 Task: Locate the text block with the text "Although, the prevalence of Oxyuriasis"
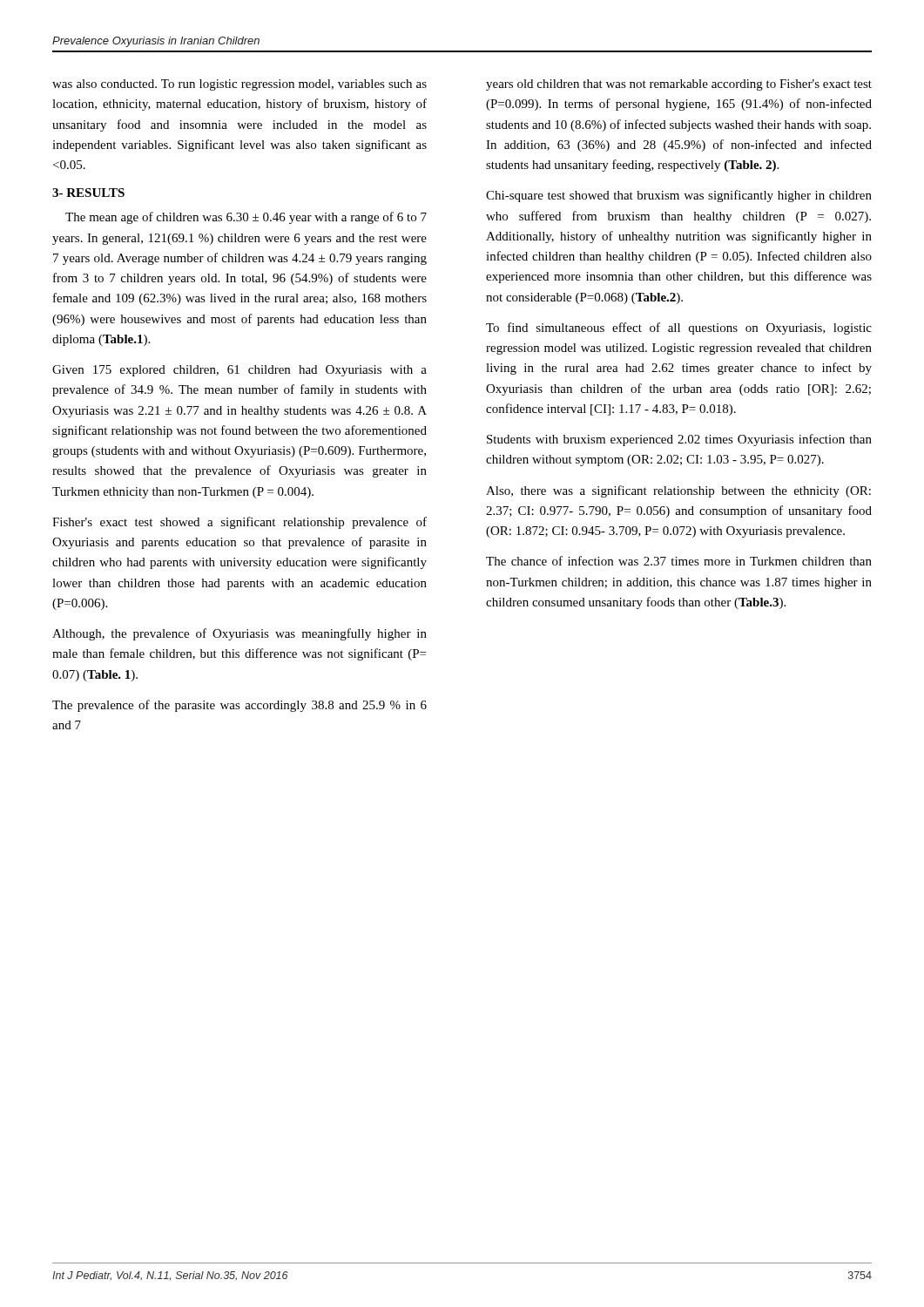coord(240,654)
